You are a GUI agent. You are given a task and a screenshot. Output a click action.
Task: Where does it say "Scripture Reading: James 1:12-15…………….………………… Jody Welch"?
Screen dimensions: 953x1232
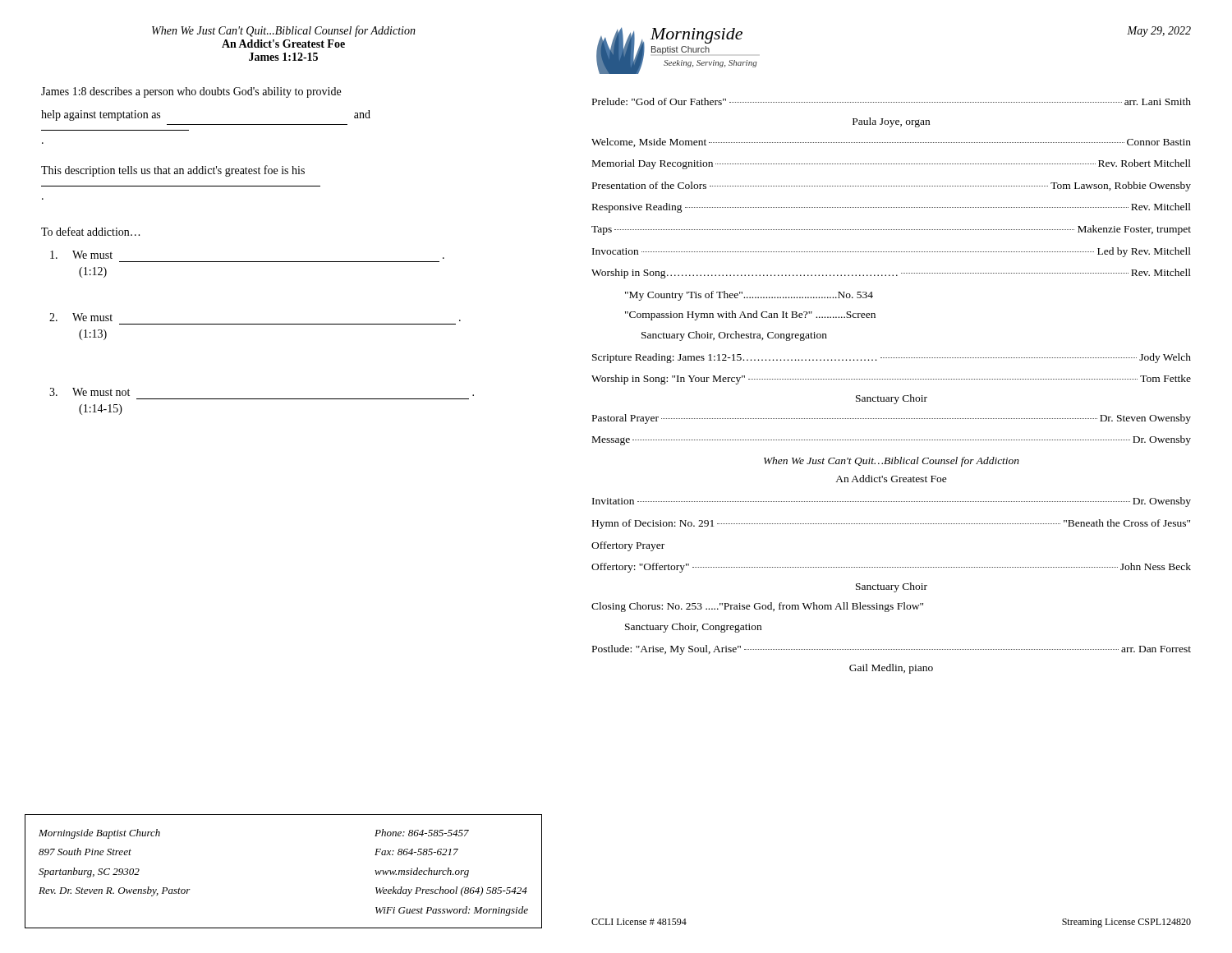(x=891, y=357)
